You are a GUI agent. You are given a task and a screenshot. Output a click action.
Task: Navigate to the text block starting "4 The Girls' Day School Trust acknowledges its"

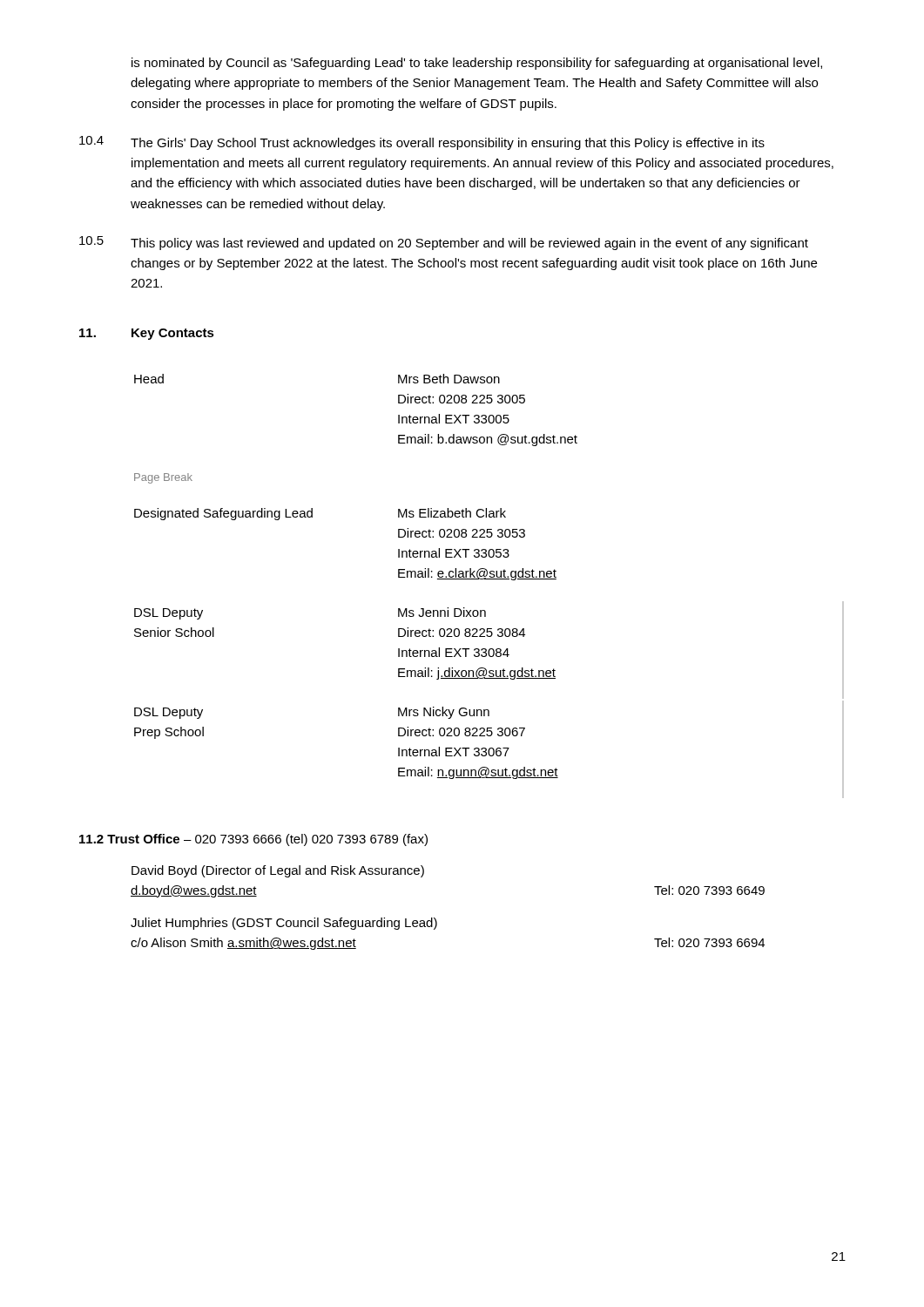coord(462,173)
